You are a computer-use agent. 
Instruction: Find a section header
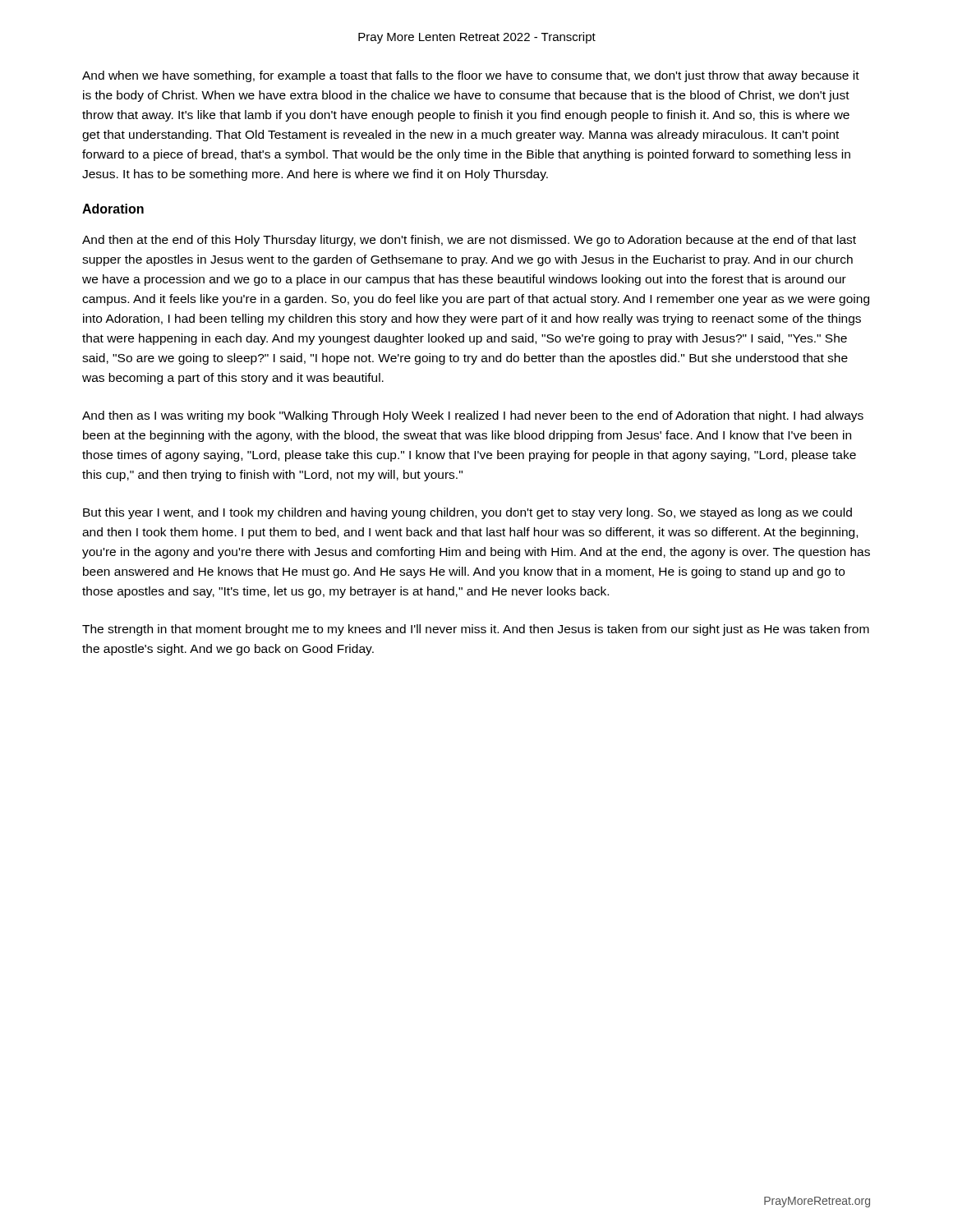coord(113,209)
